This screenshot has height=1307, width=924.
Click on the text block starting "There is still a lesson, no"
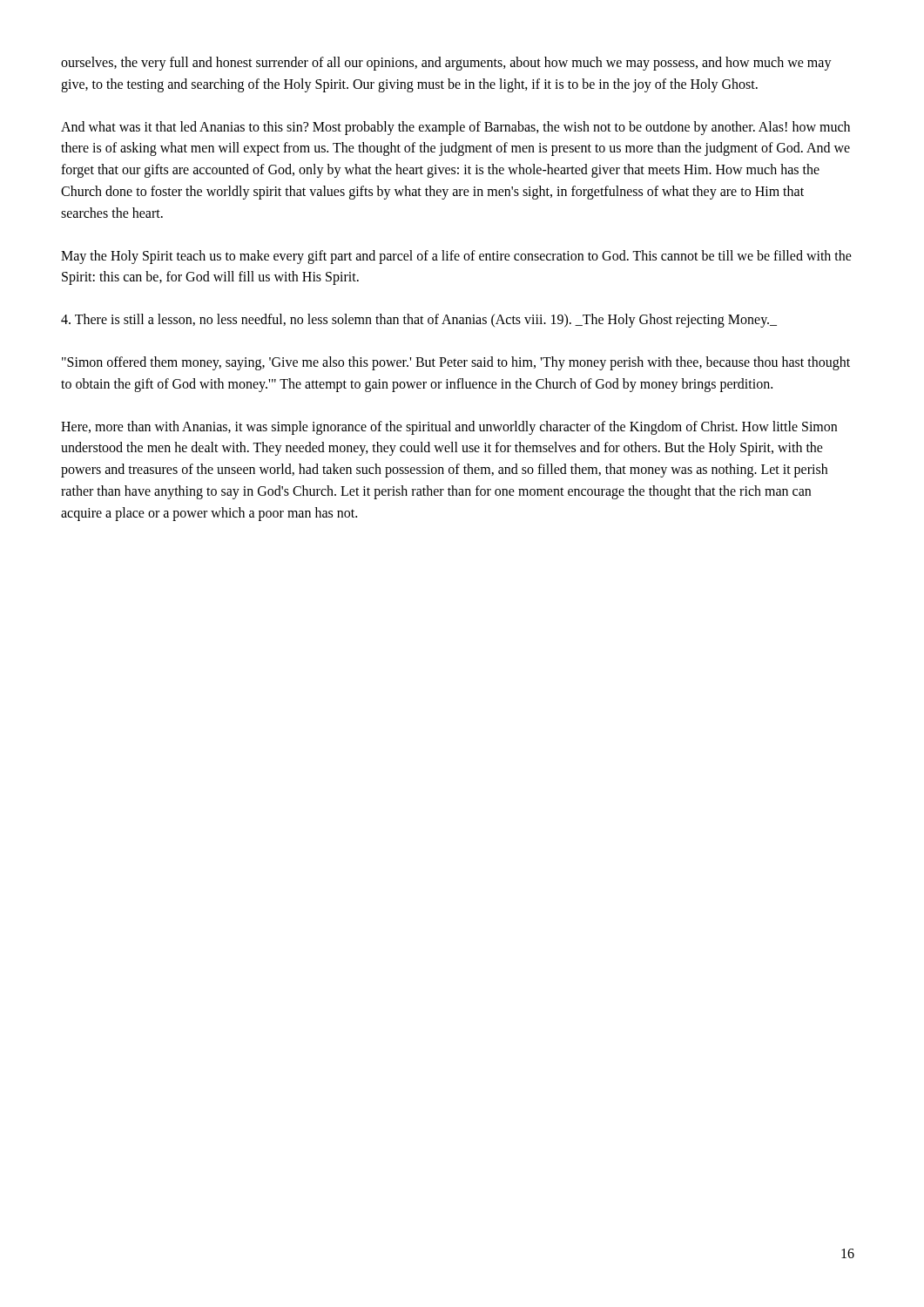coord(419,319)
